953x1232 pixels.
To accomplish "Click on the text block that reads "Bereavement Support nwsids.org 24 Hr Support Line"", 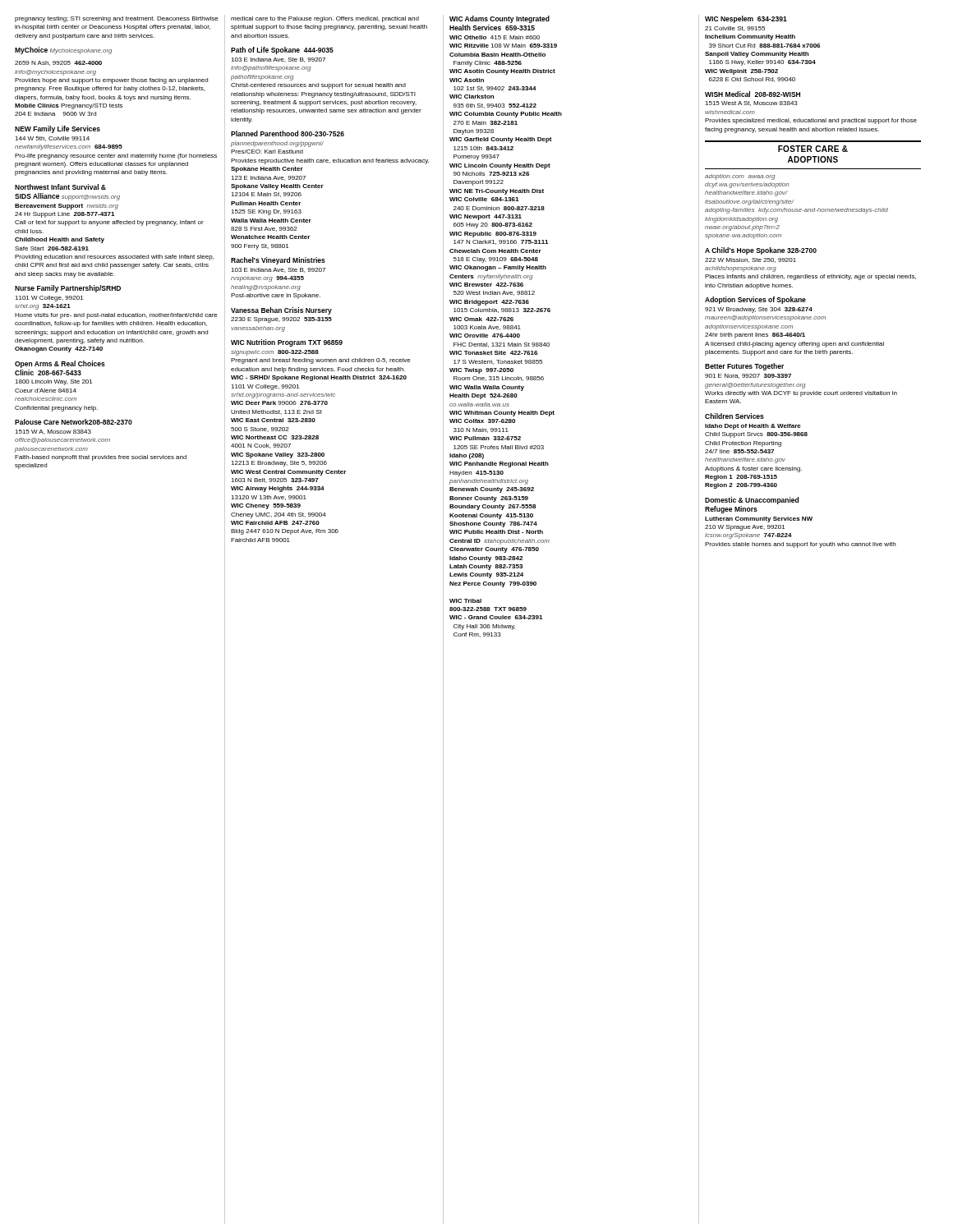I will coord(115,240).
